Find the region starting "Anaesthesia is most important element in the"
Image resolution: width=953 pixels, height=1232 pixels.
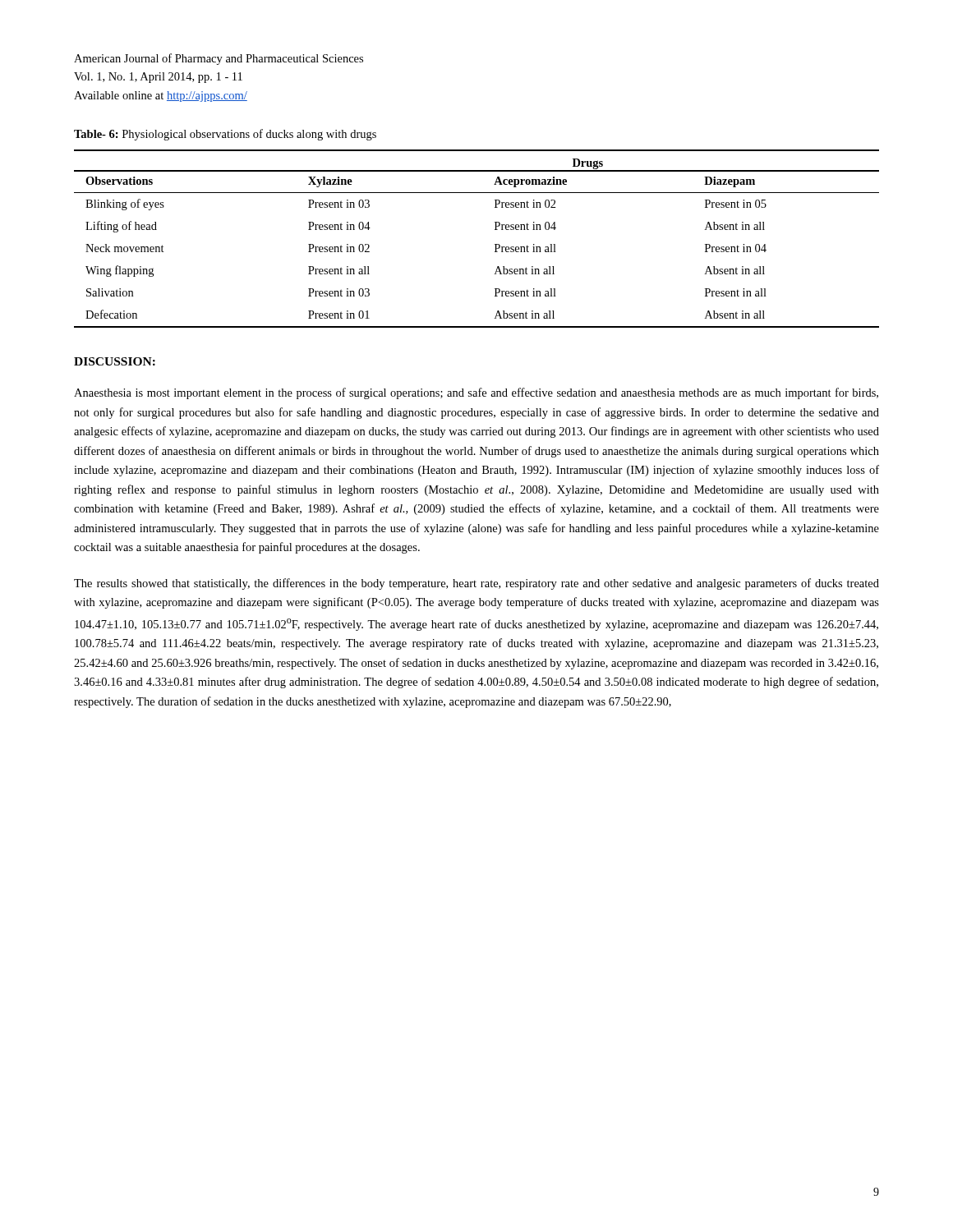pos(476,470)
